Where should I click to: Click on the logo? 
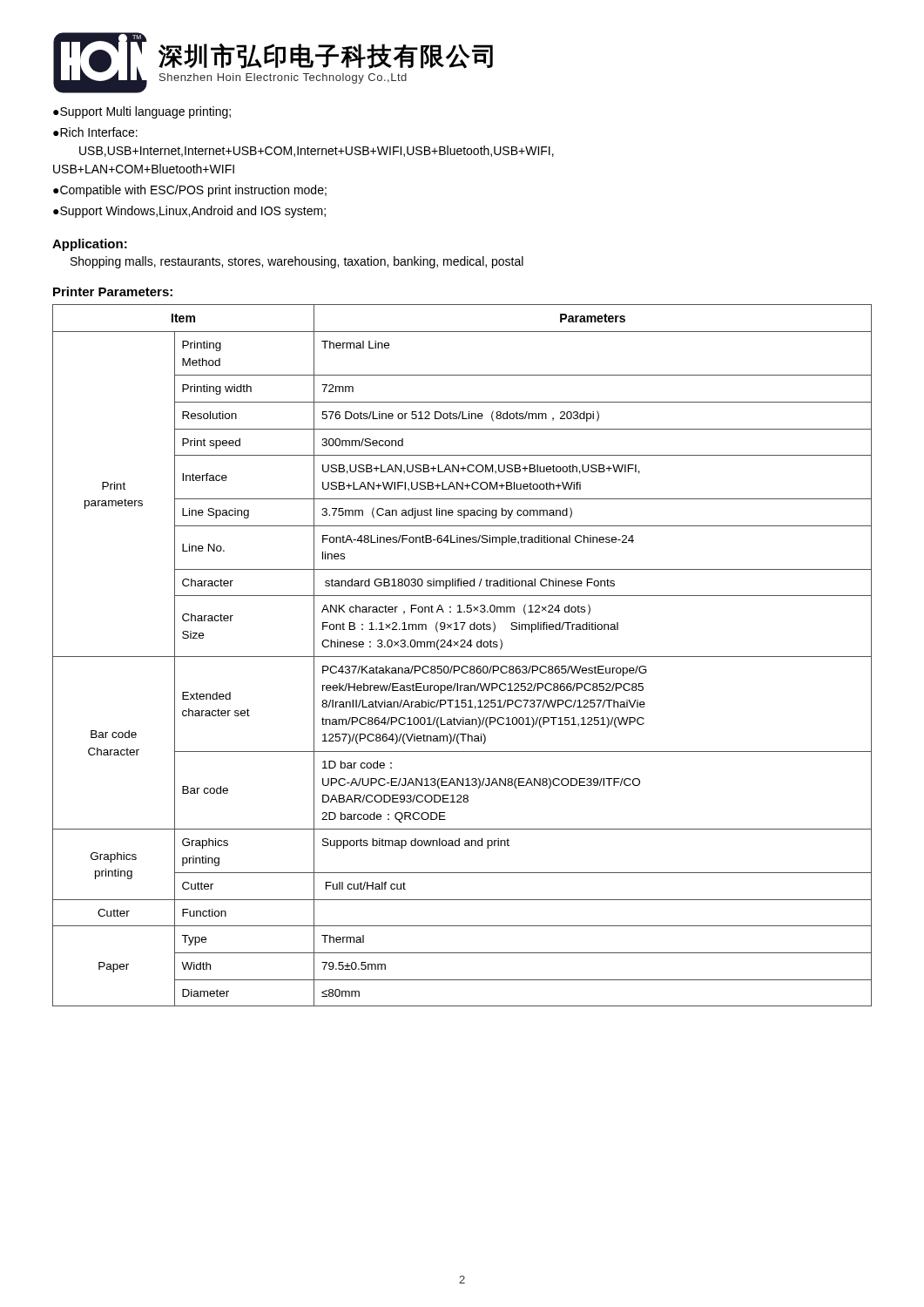coord(462,63)
